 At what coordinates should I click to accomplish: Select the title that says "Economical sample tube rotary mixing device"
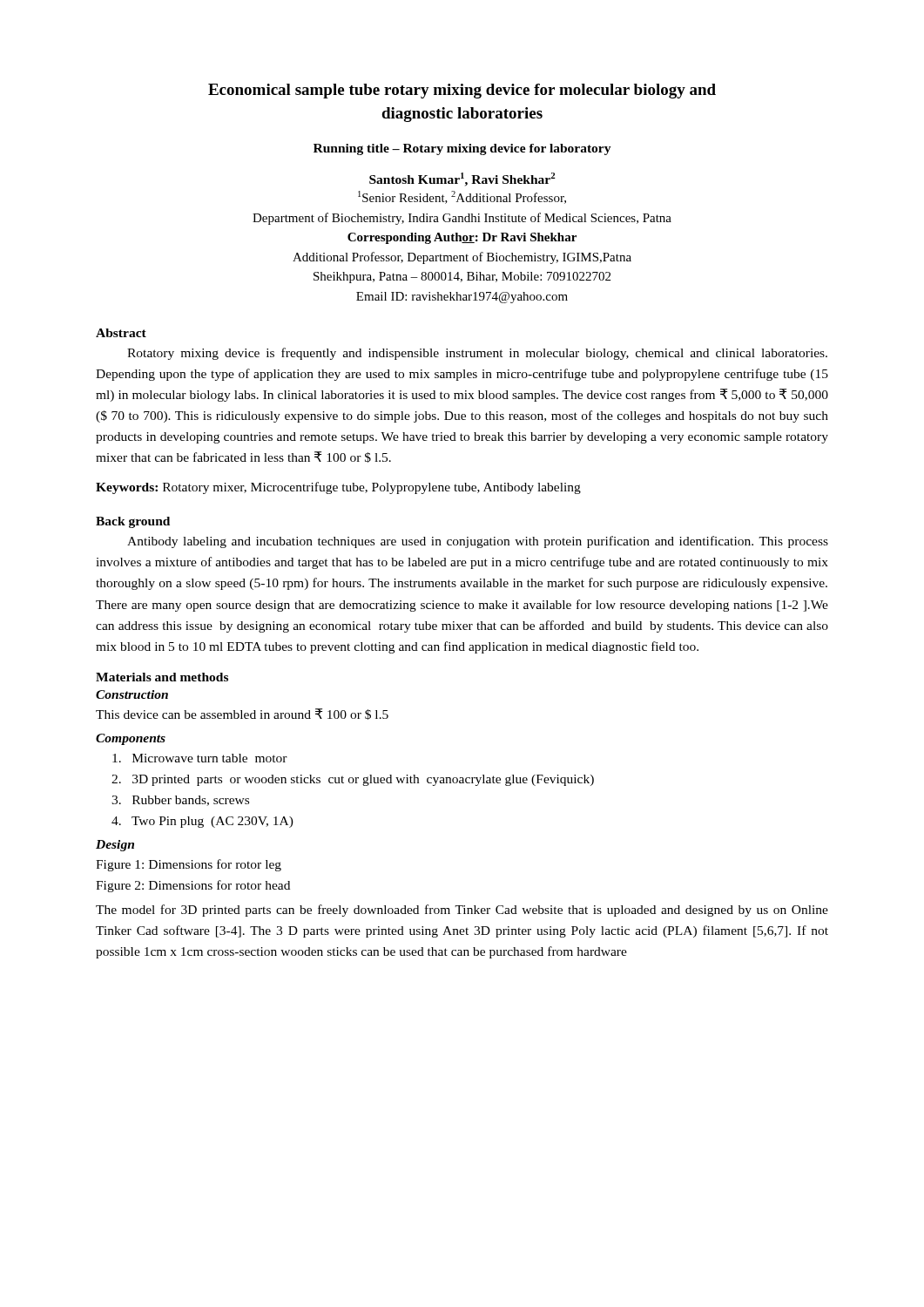462,102
